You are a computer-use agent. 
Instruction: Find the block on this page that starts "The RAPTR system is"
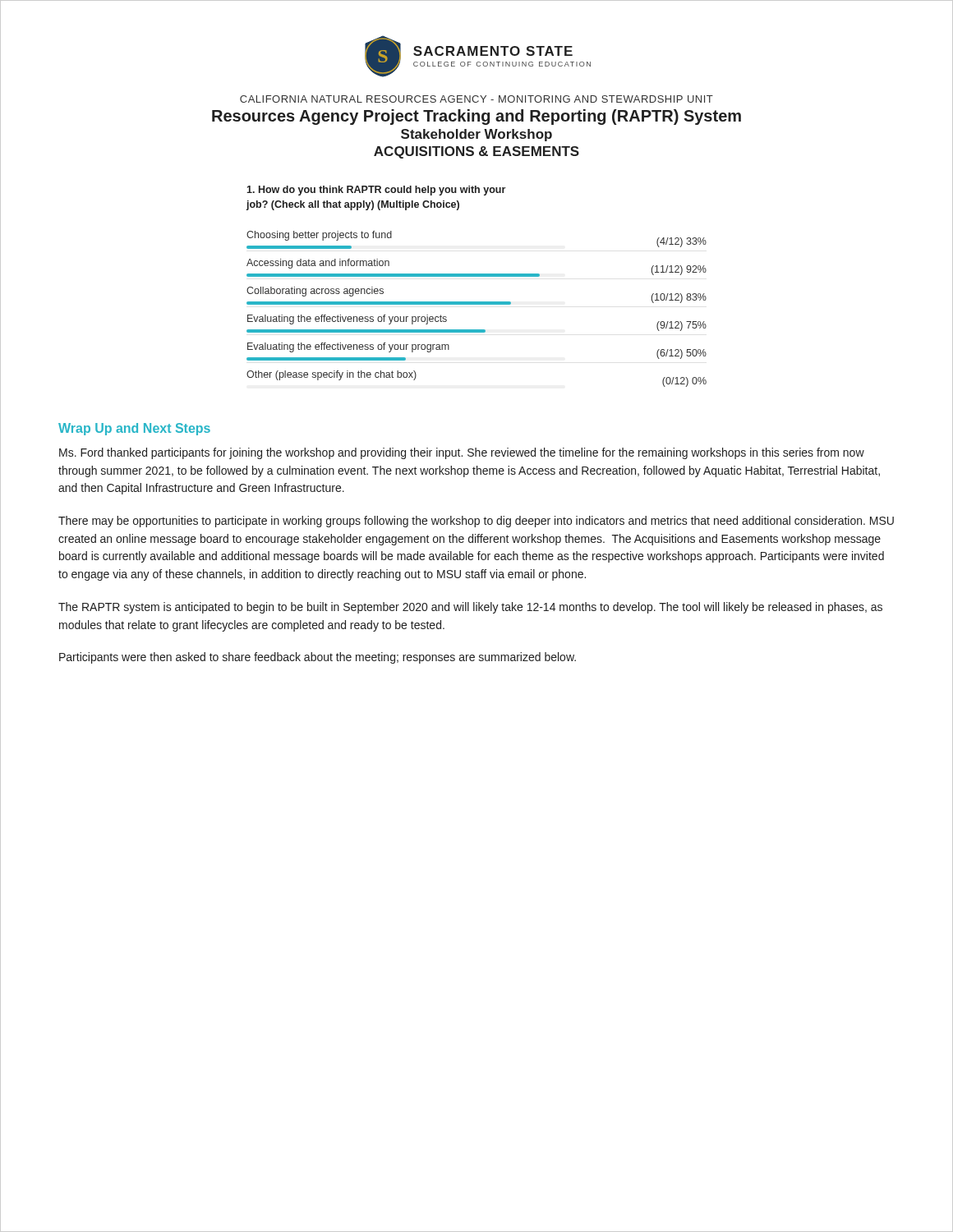point(471,616)
